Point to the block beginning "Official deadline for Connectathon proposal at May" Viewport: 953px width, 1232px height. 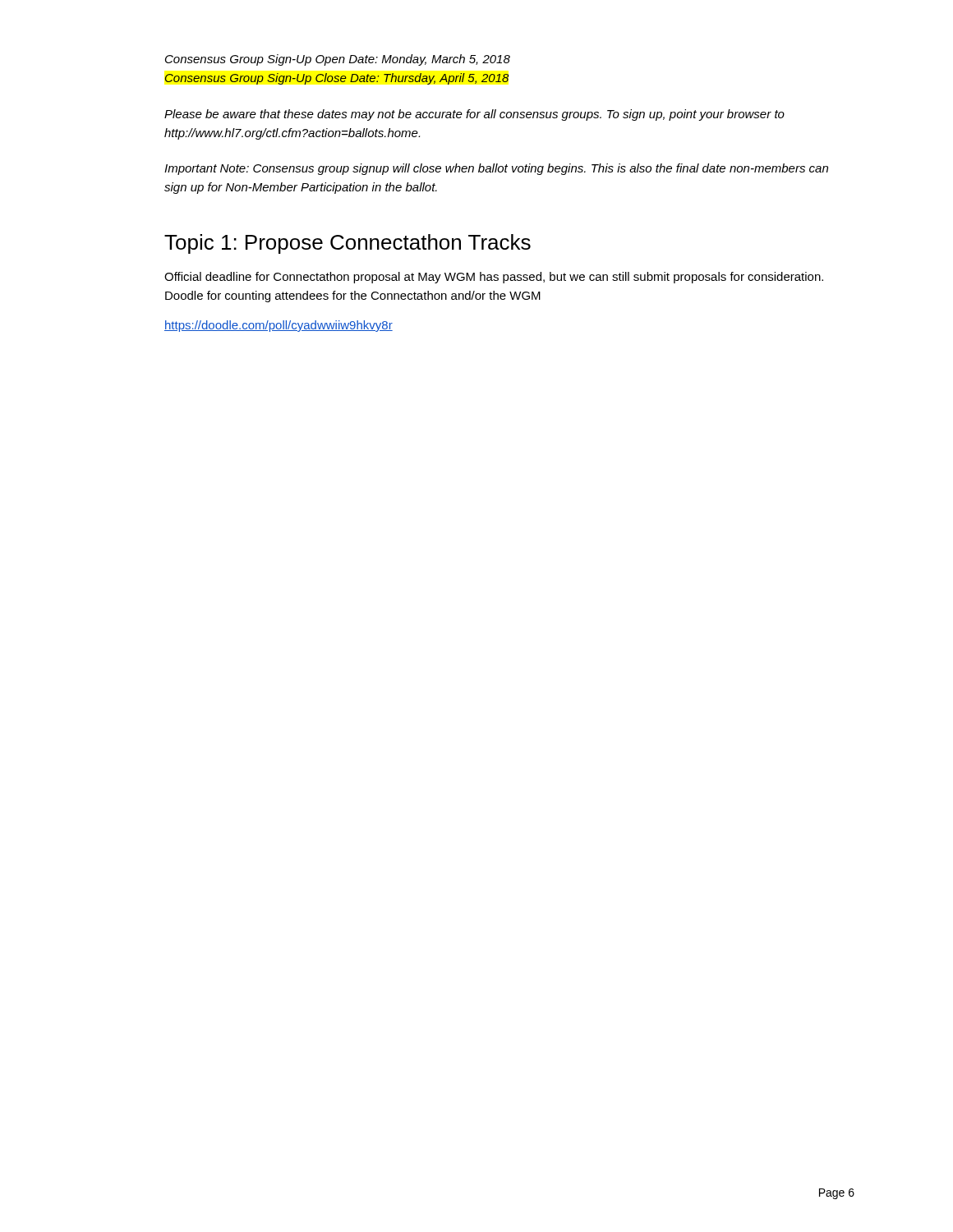[494, 286]
